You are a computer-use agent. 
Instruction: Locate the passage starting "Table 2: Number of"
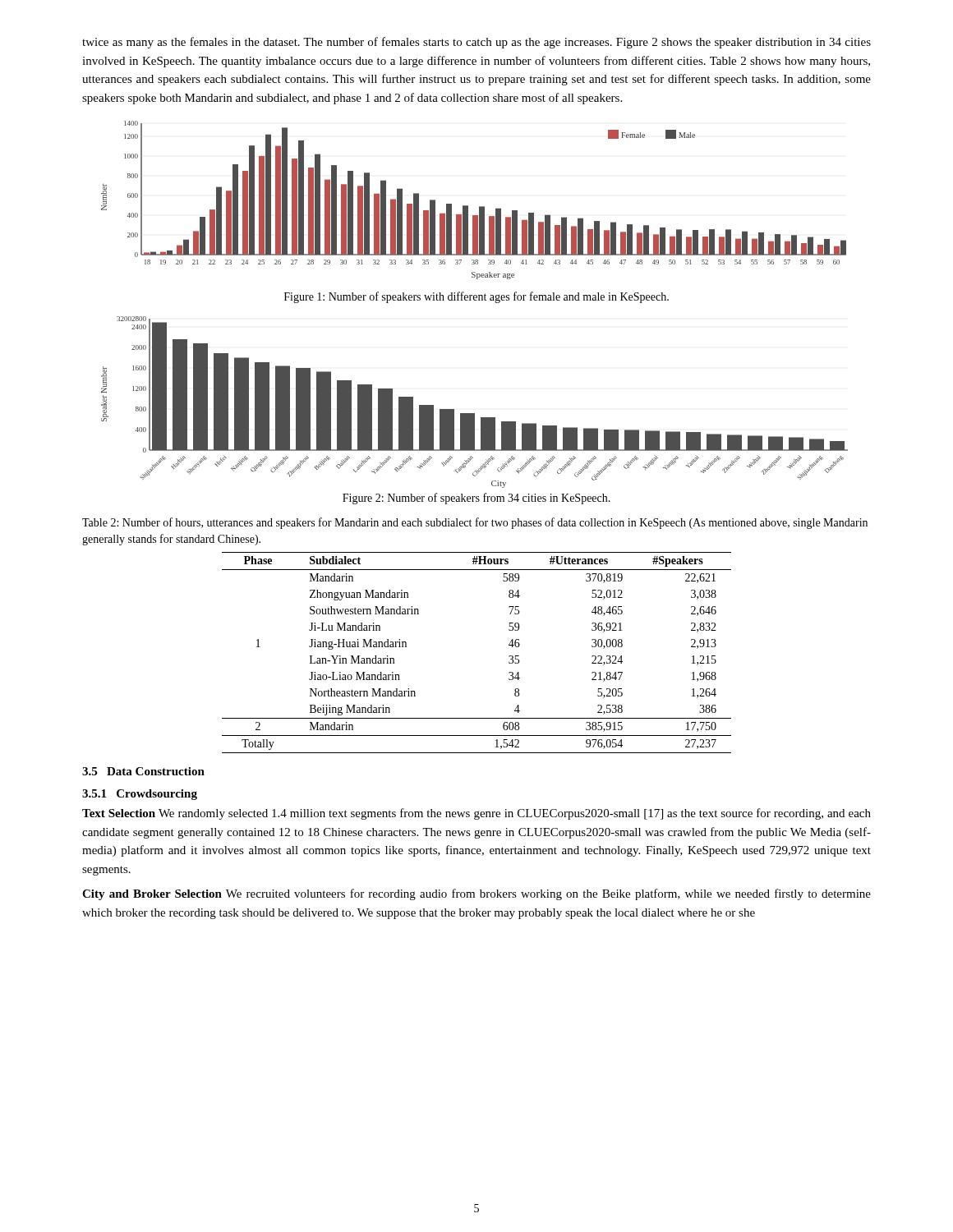click(475, 531)
